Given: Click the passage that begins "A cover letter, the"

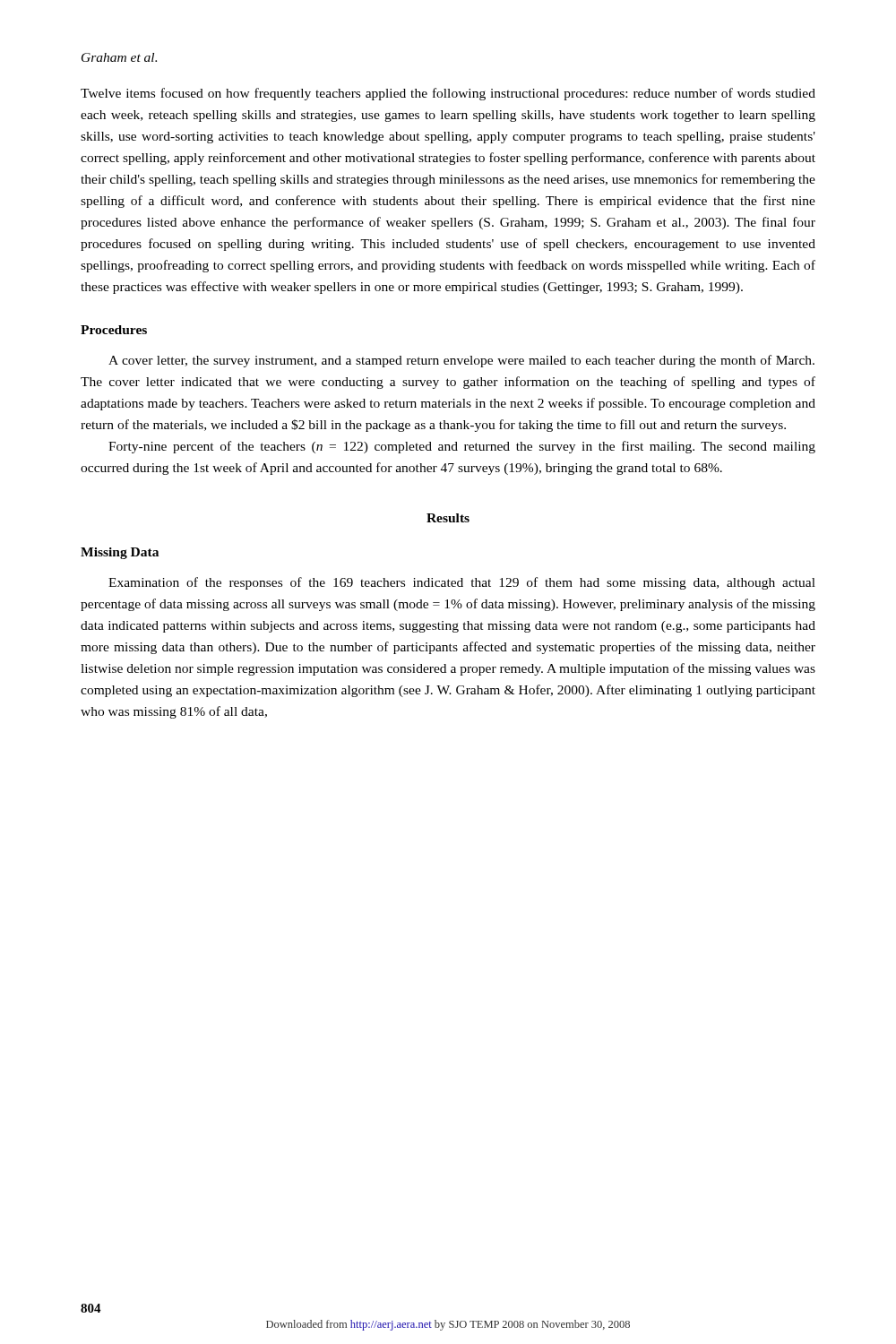Looking at the screenshot, I should tap(448, 393).
